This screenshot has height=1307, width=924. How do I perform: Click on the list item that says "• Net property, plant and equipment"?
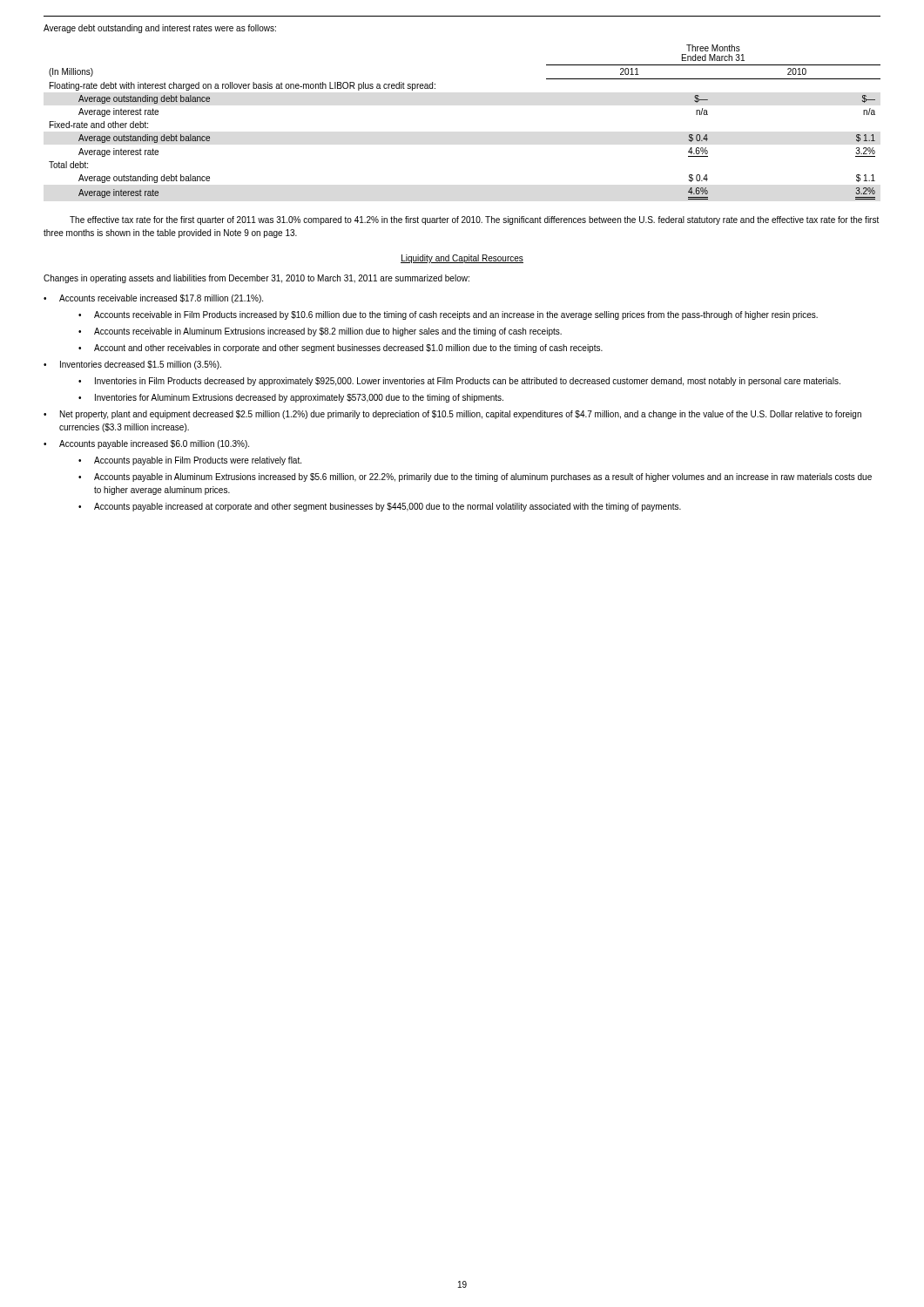click(462, 421)
